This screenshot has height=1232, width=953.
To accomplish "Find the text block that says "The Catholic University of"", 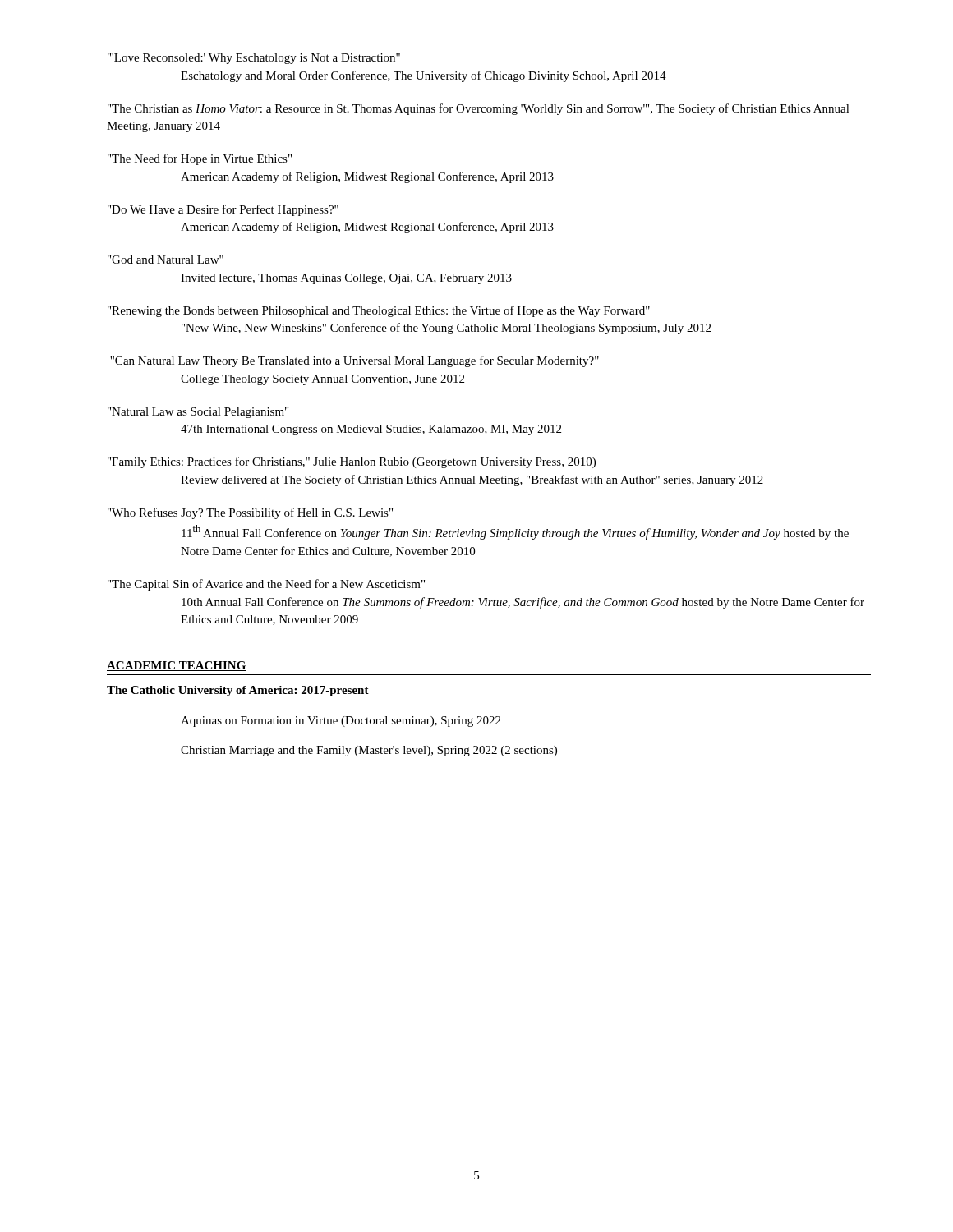I will (238, 690).
